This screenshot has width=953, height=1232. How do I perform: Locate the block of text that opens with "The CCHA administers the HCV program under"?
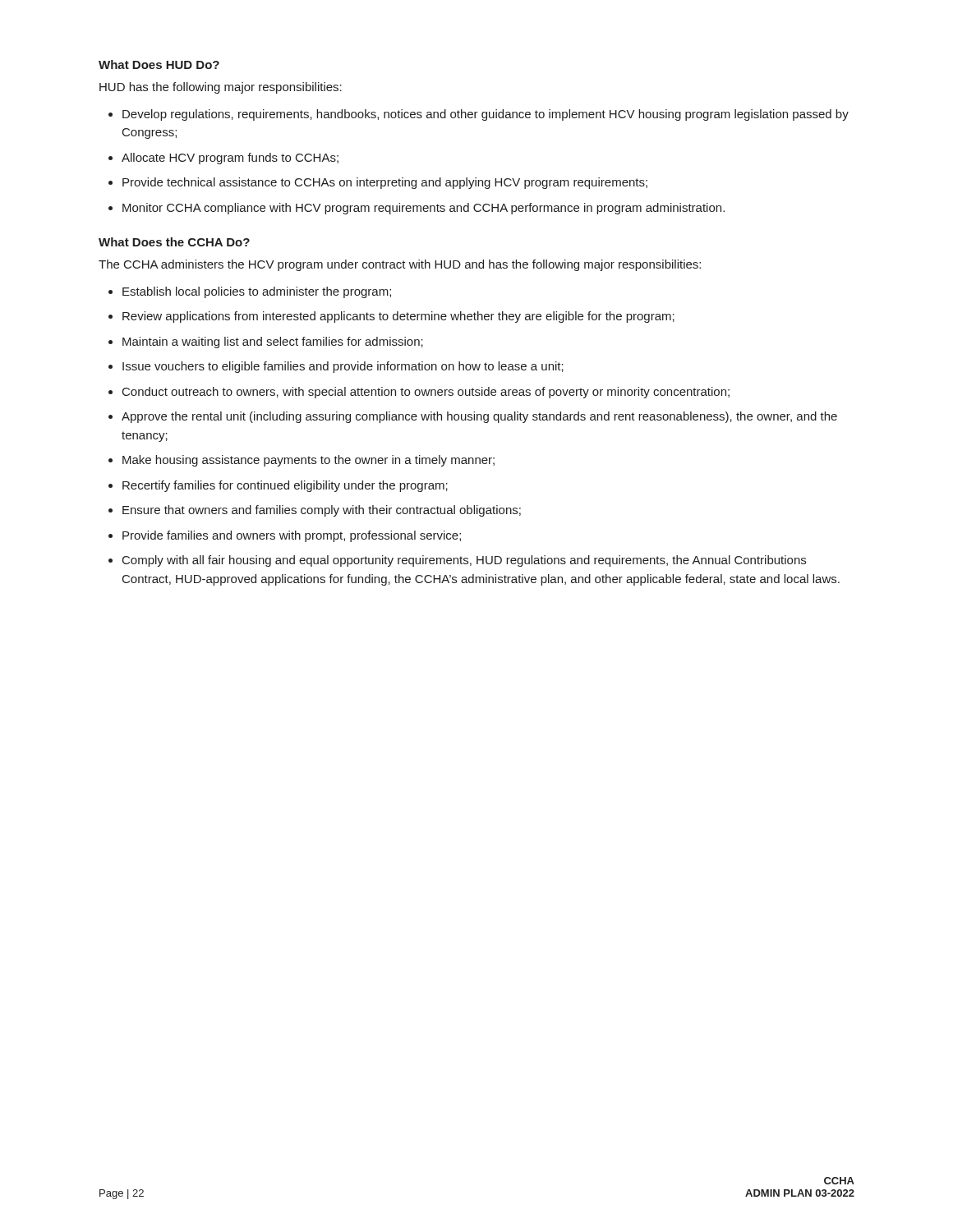click(400, 264)
